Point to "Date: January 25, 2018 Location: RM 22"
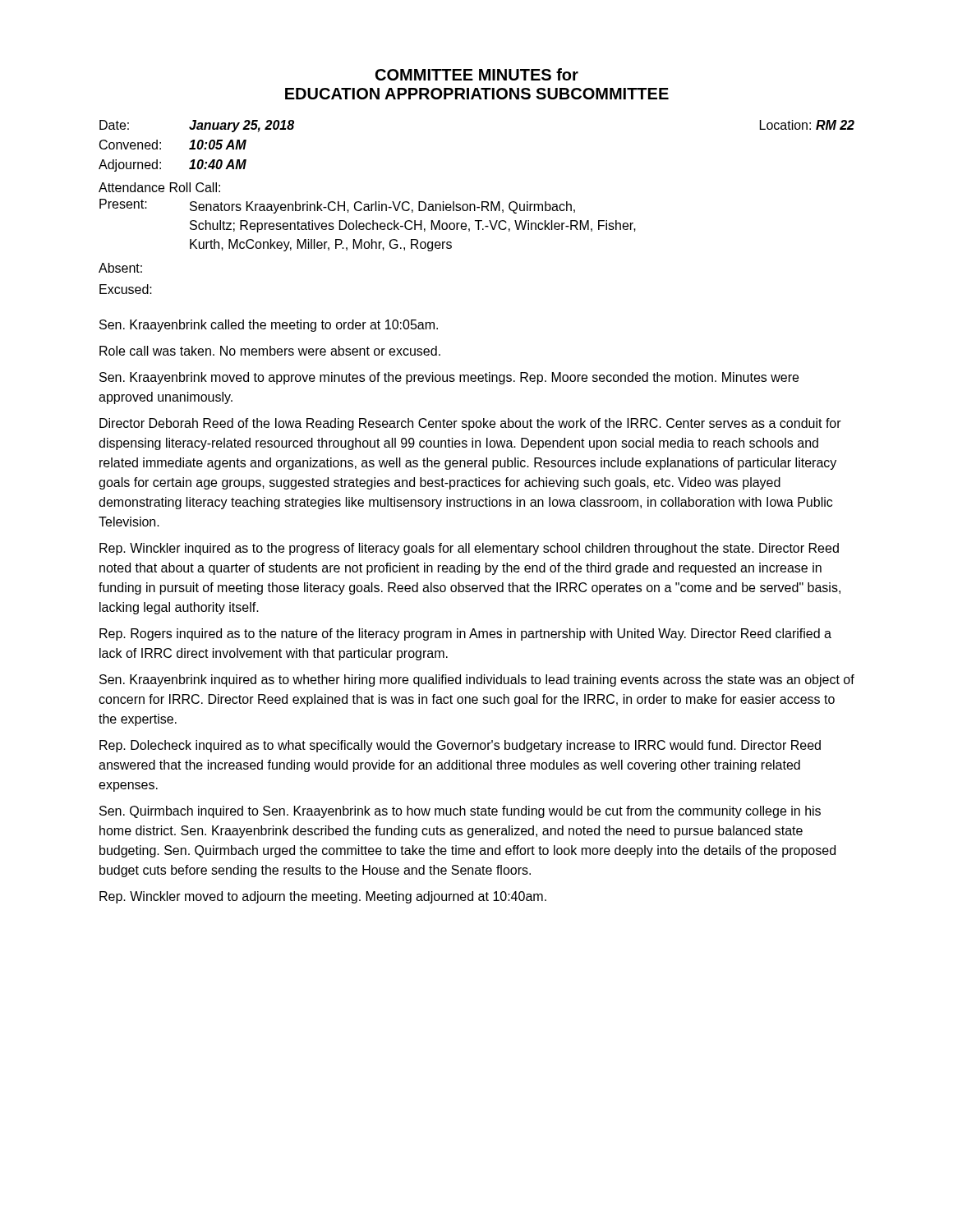The height and width of the screenshot is (1232, 953). point(117,126)
